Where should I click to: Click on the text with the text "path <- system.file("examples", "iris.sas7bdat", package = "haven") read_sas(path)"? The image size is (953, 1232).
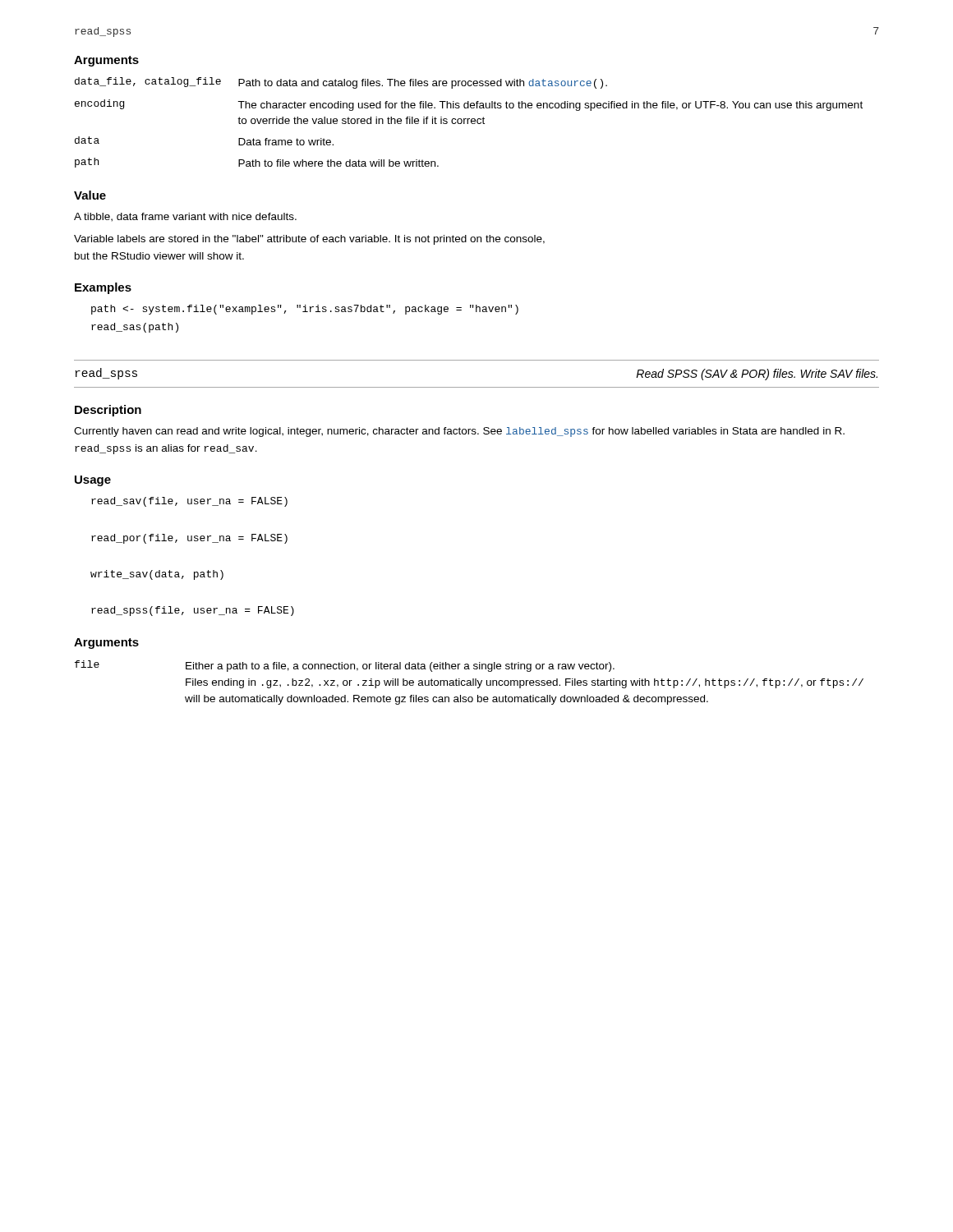point(305,318)
